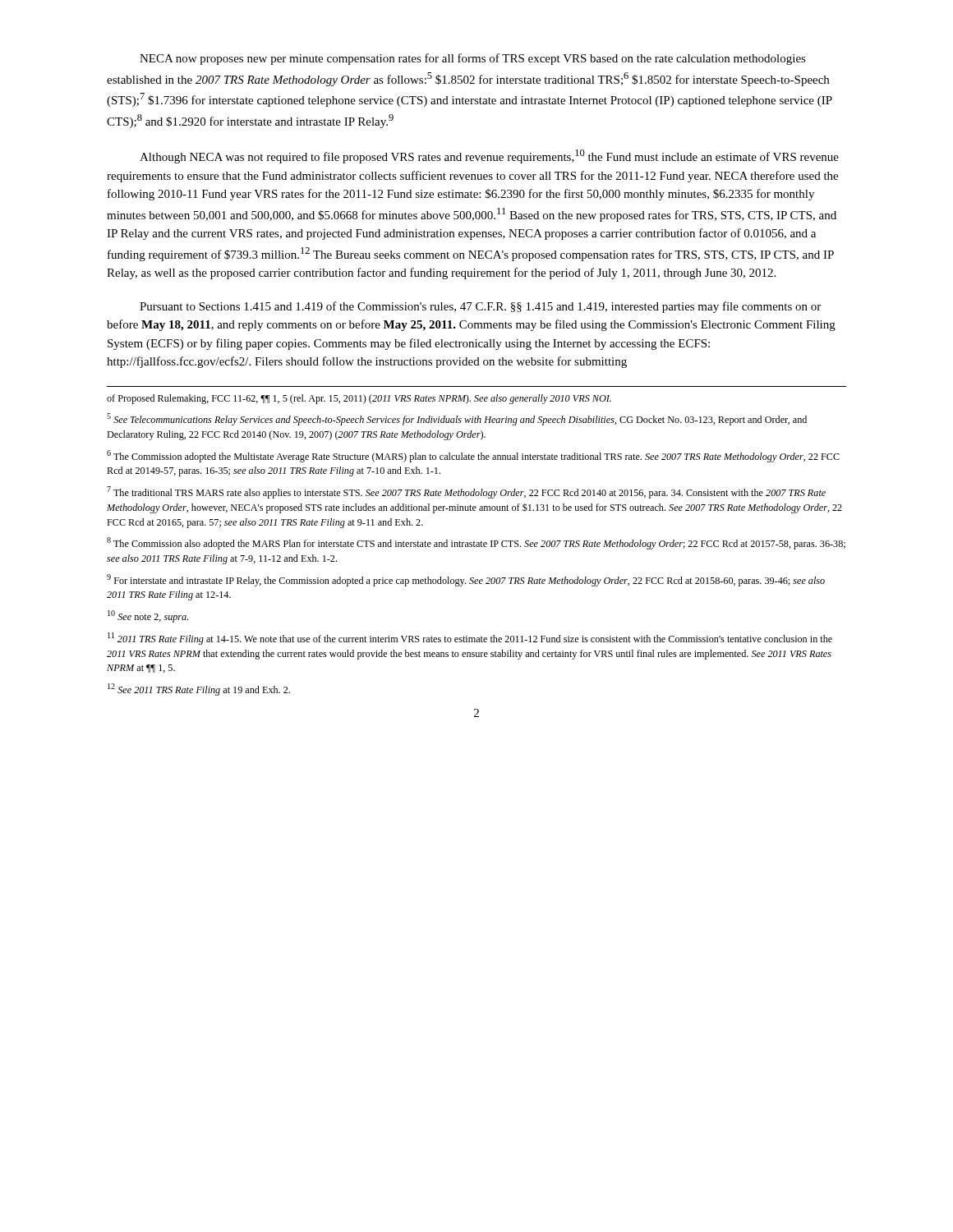
Task: Select the block starting "5 See Telecommunications"
Action: pyautogui.click(x=476, y=427)
